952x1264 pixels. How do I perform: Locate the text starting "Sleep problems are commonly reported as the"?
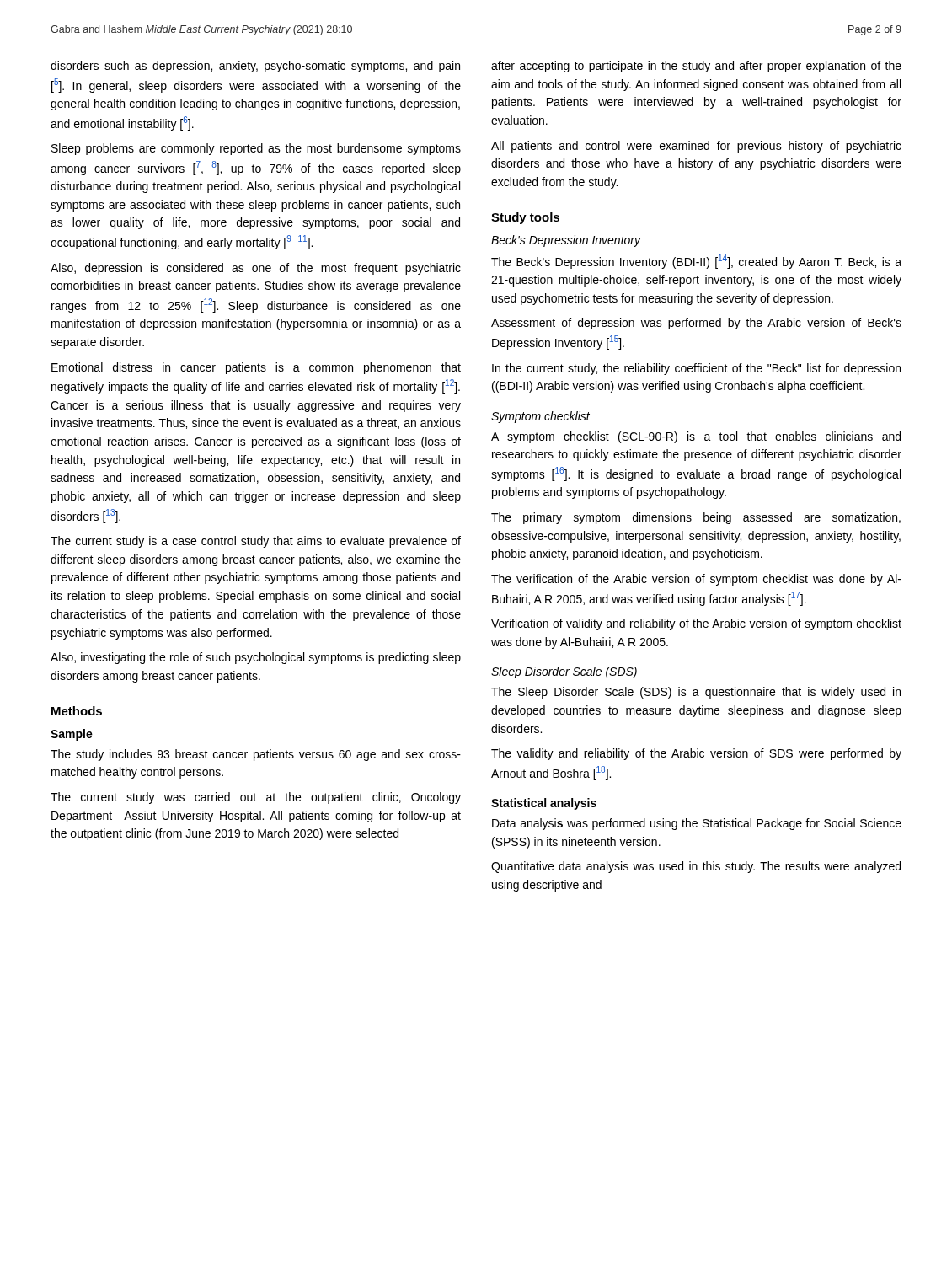pyautogui.click(x=256, y=196)
